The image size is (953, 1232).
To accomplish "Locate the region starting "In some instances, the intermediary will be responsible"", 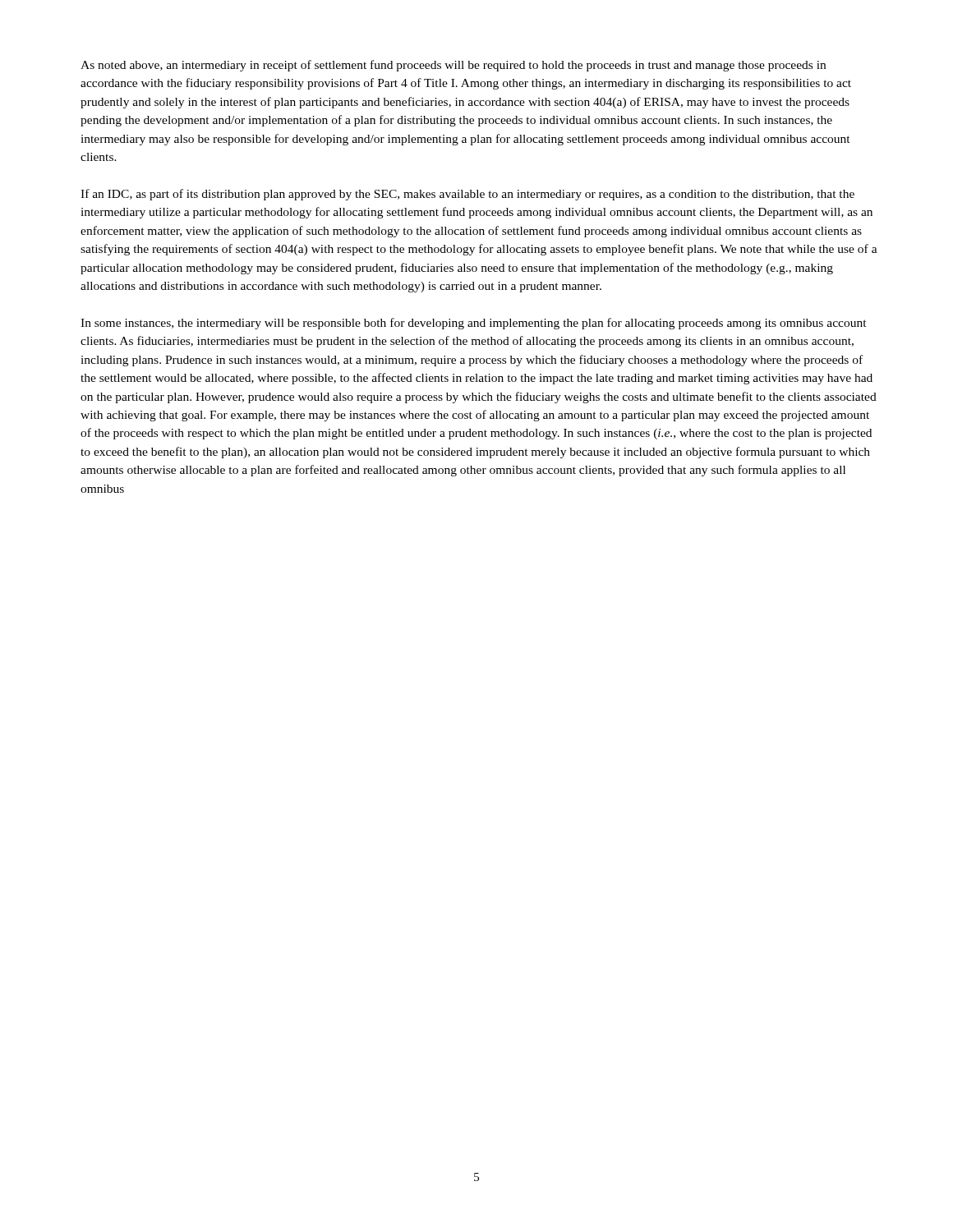I will [478, 405].
